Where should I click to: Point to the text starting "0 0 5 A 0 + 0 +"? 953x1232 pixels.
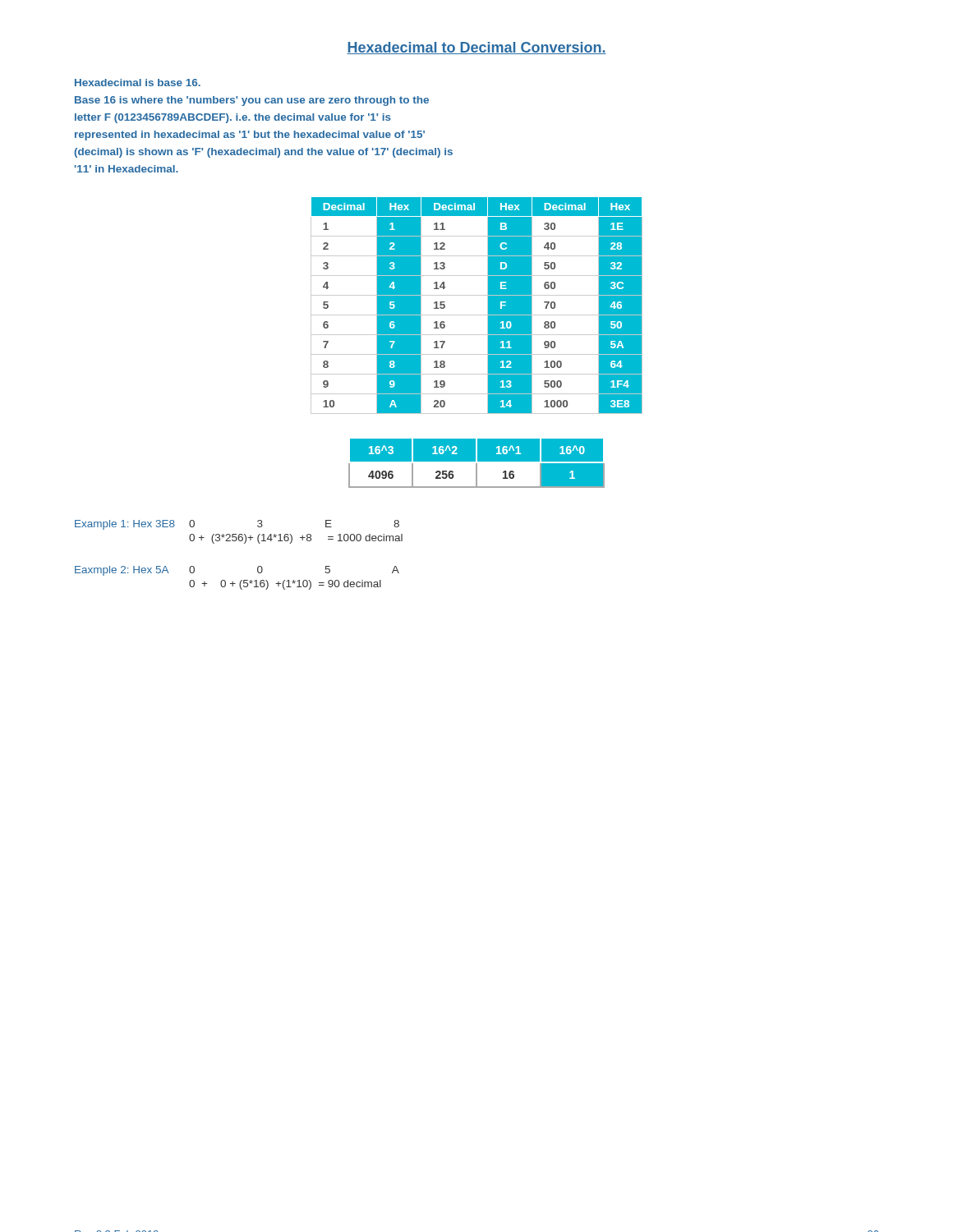click(299, 576)
